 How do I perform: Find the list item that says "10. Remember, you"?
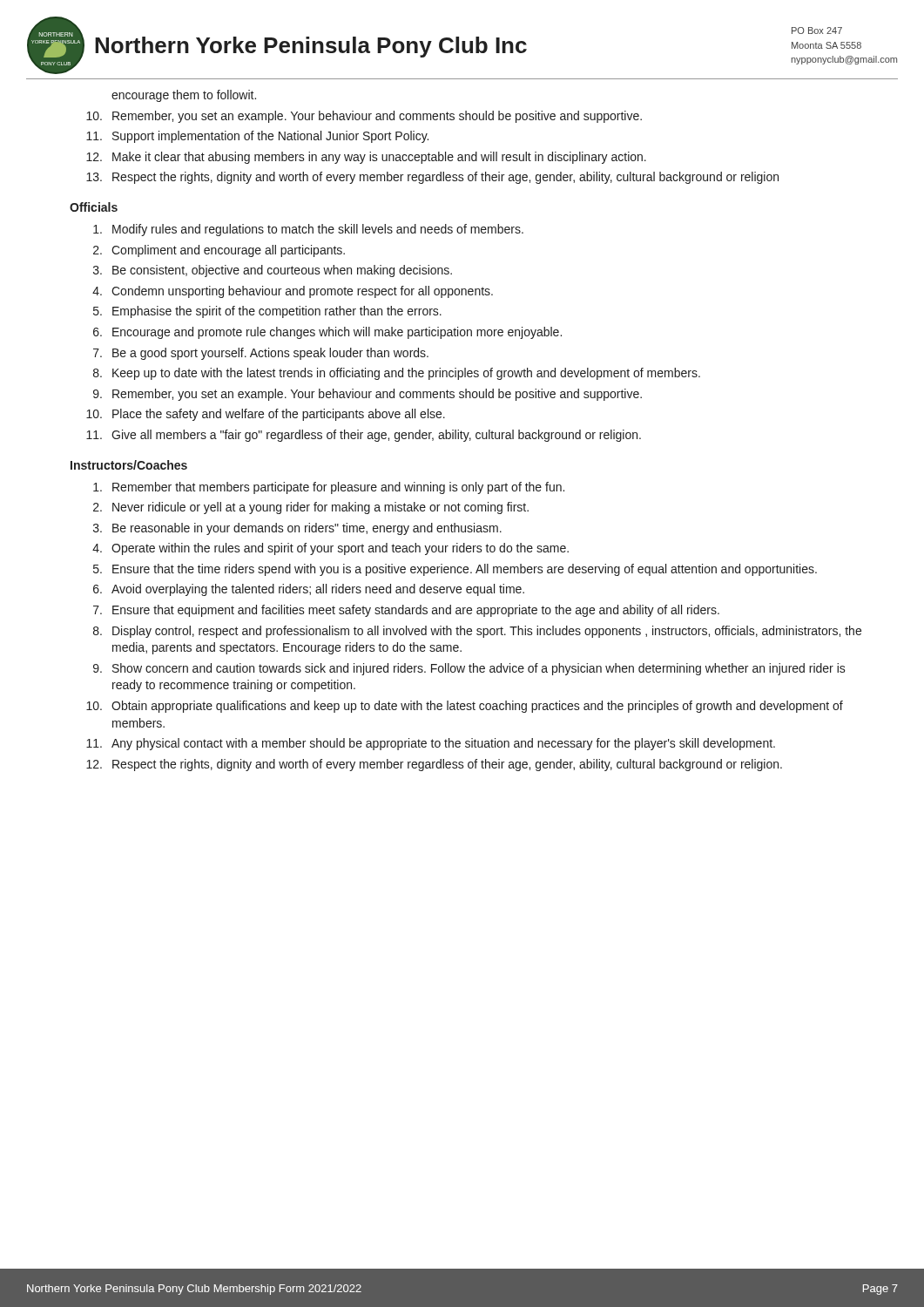coord(356,116)
